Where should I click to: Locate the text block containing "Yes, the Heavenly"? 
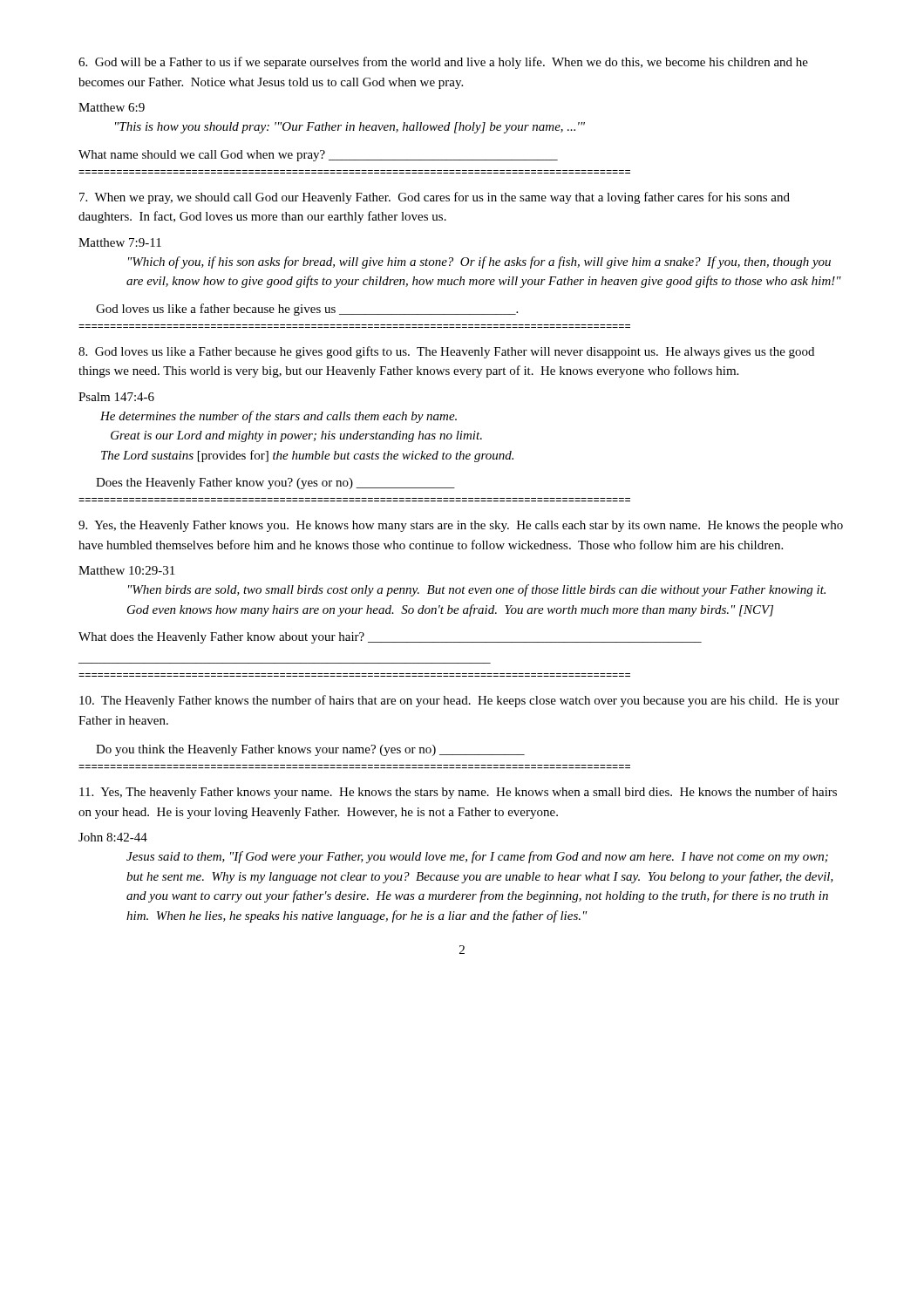[461, 535]
